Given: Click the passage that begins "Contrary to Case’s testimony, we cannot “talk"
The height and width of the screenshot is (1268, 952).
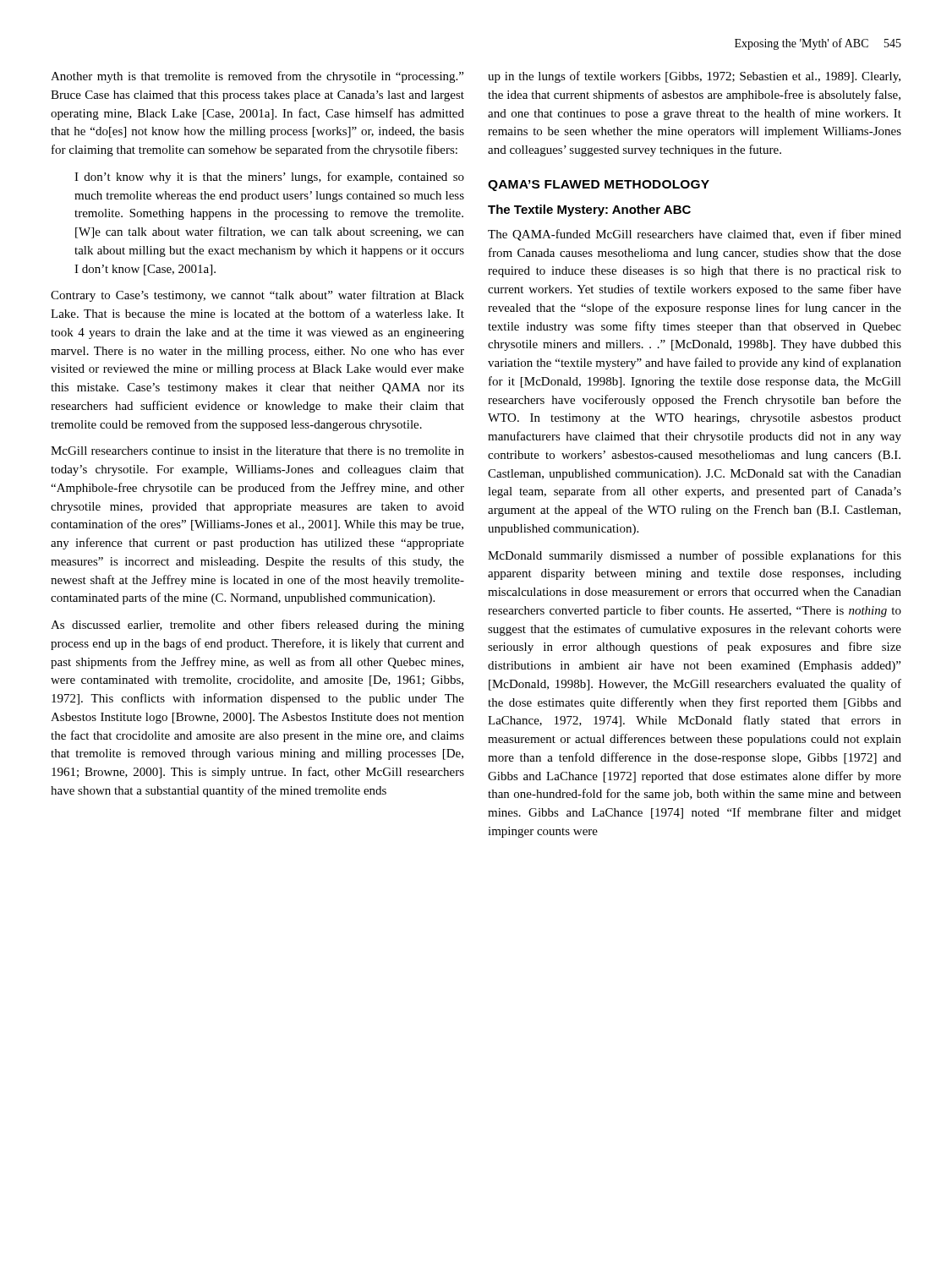Looking at the screenshot, I should pyautogui.click(x=257, y=360).
